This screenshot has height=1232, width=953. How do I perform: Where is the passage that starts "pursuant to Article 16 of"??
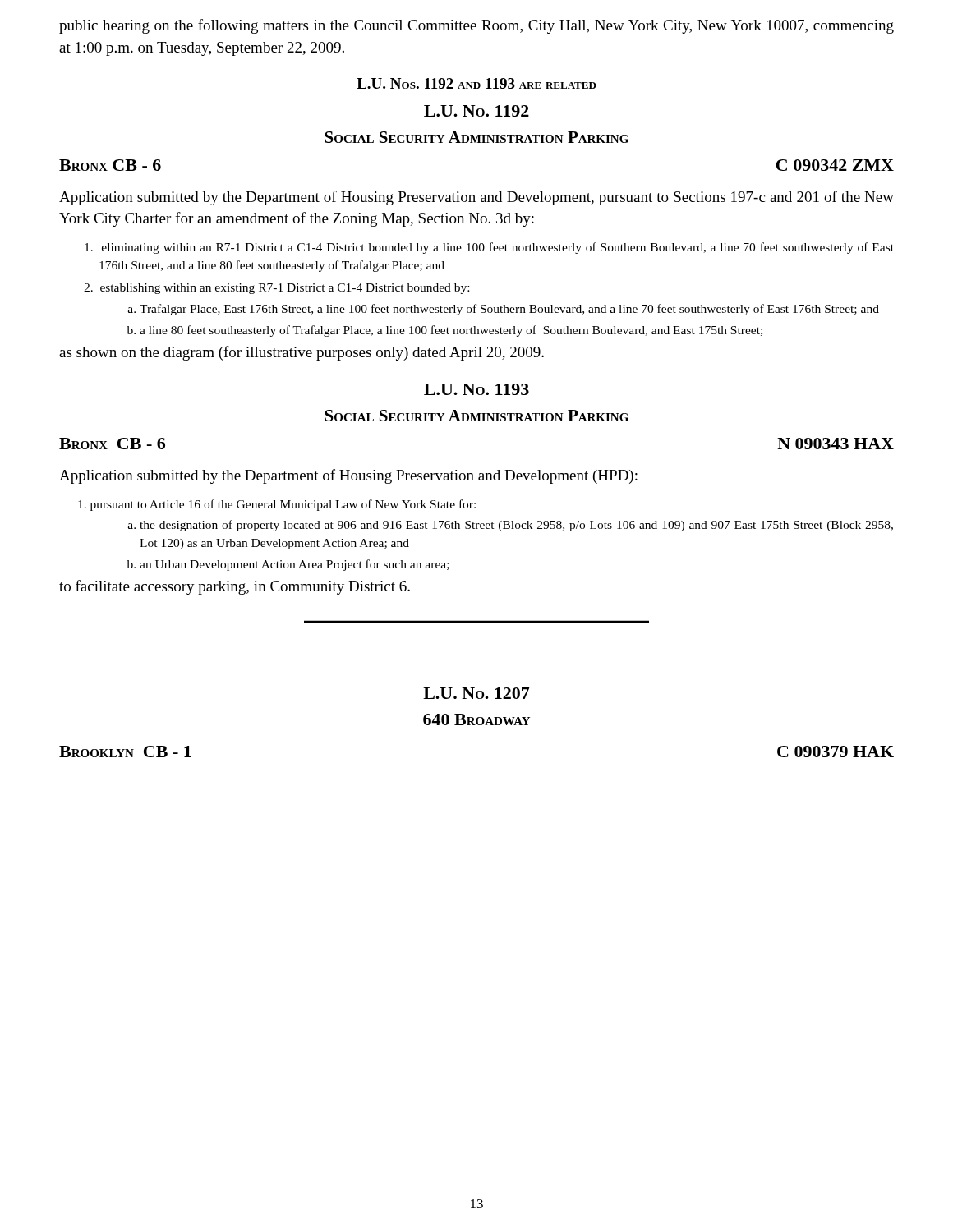coord(275,504)
